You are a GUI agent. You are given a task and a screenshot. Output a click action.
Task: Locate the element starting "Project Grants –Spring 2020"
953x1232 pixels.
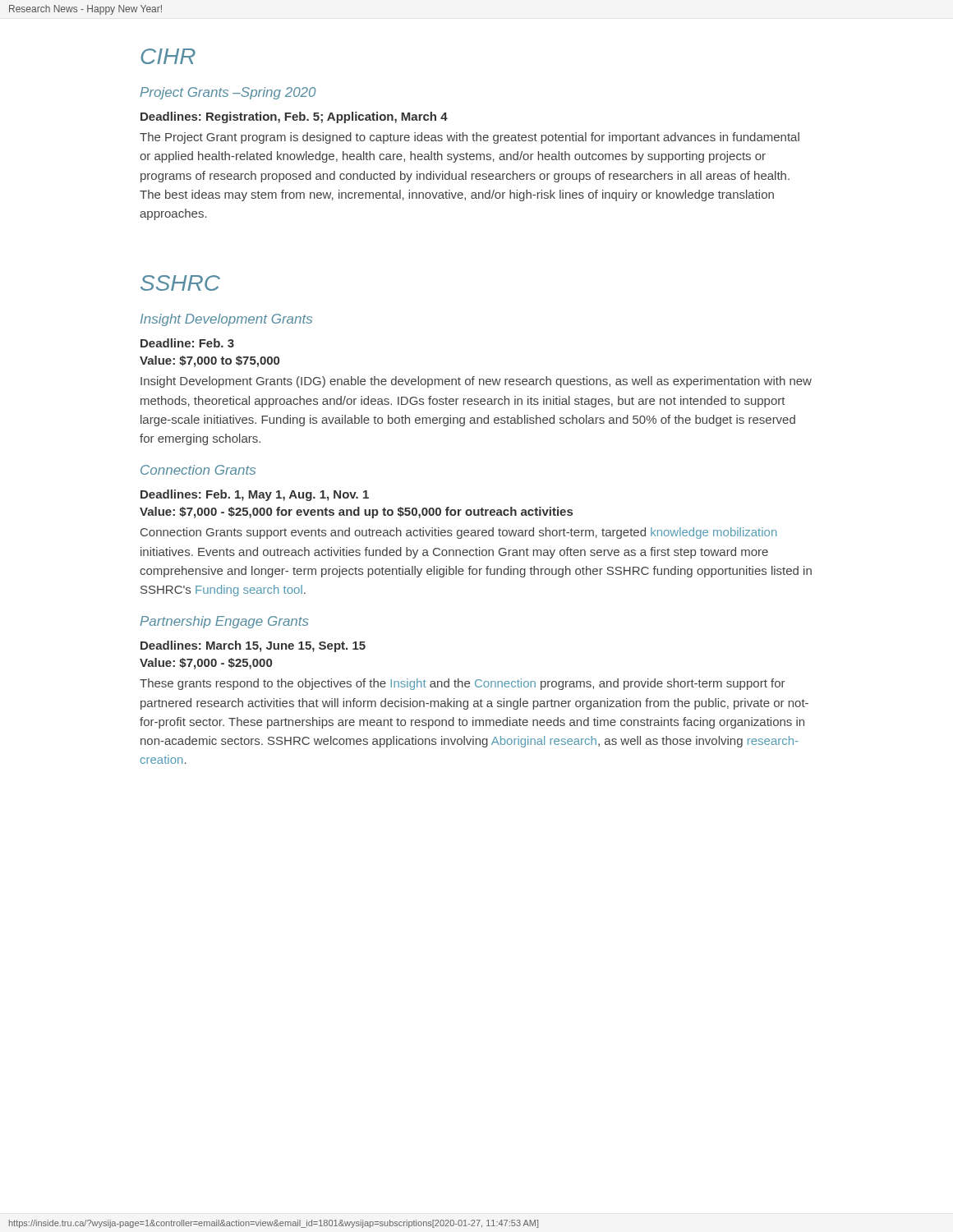click(x=228, y=93)
